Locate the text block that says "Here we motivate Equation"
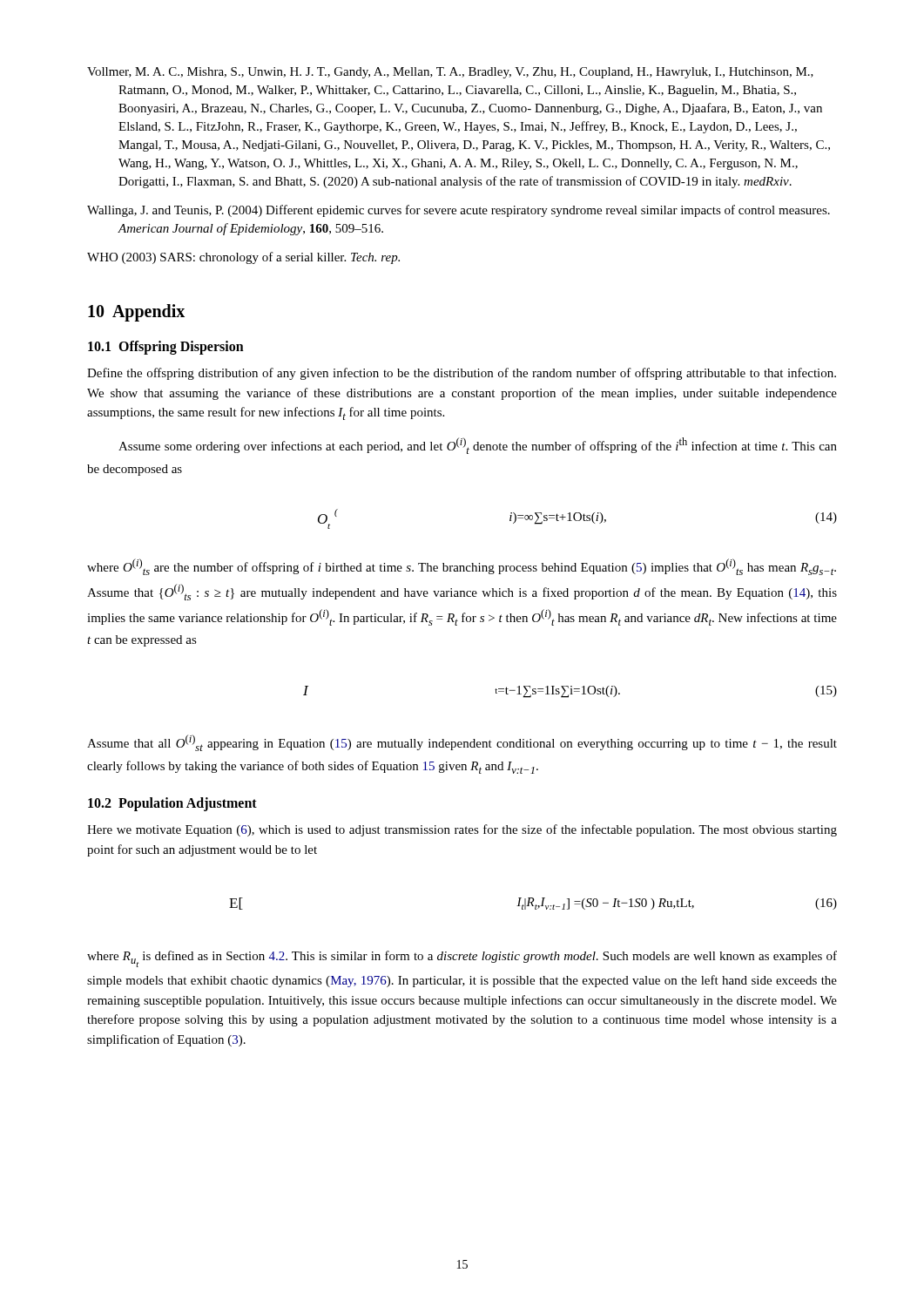Viewport: 924px width, 1307px height. pos(462,840)
